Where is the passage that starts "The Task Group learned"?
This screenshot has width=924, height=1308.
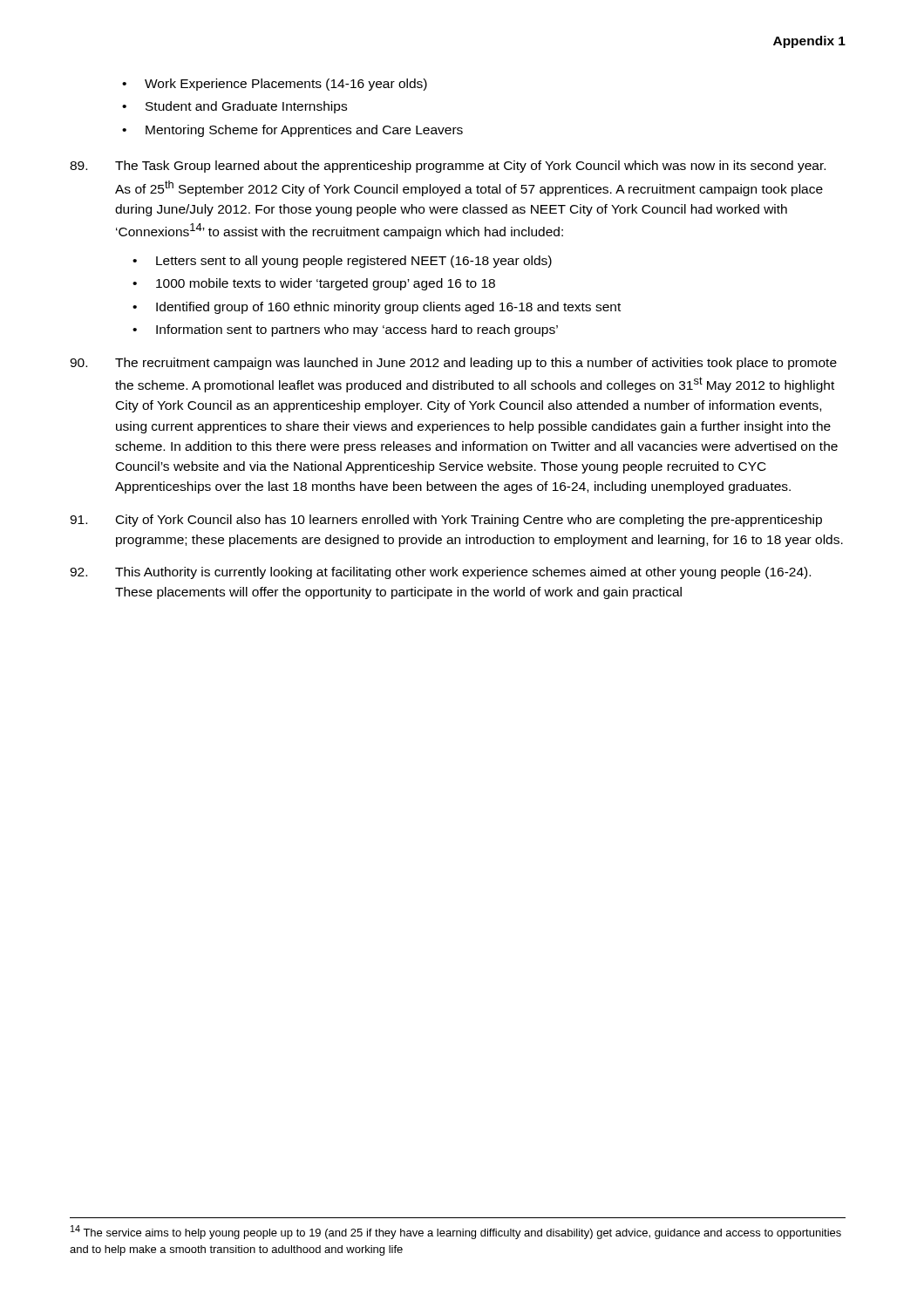click(458, 252)
